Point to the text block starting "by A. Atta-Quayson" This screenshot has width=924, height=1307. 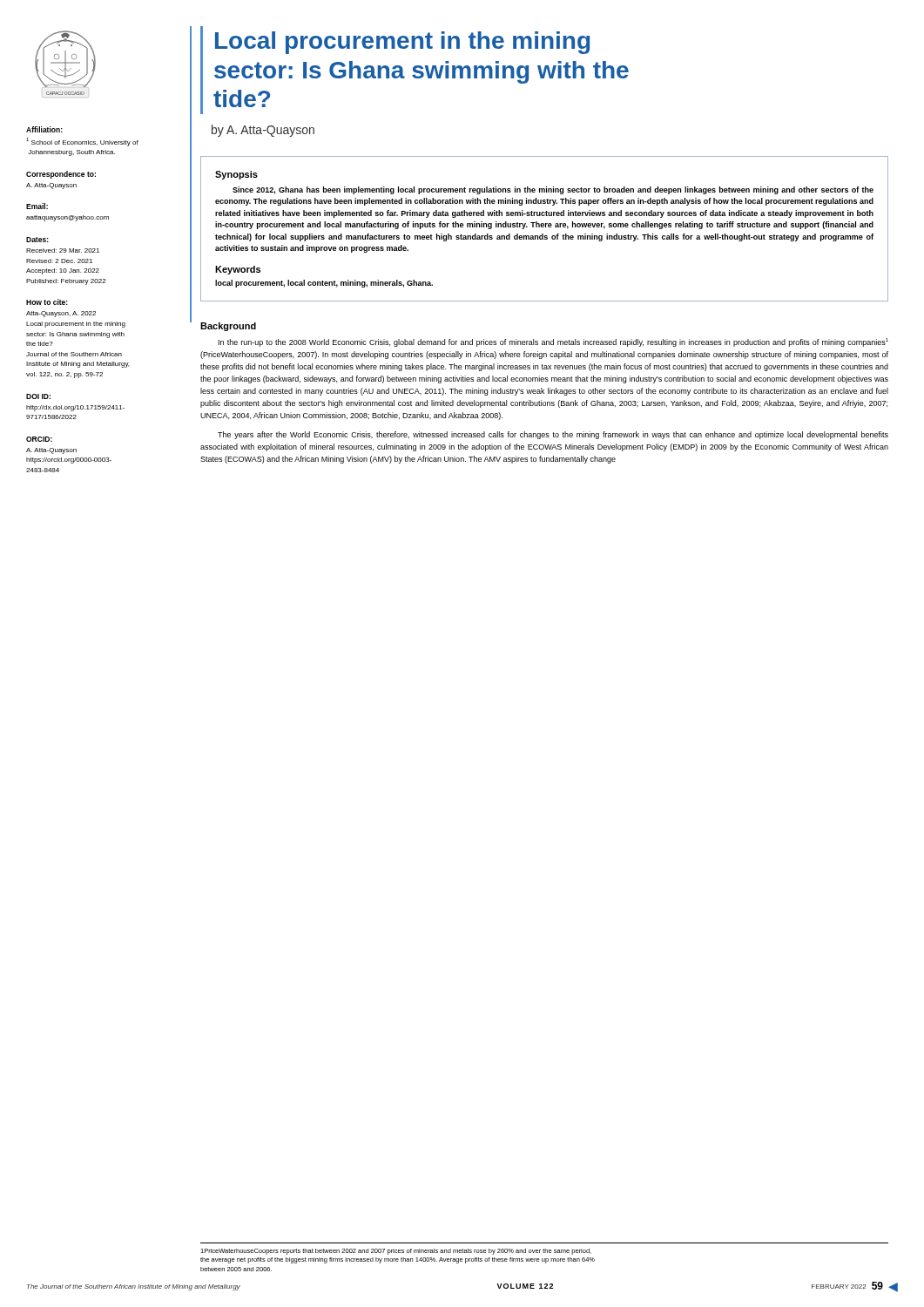click(263, 130)
